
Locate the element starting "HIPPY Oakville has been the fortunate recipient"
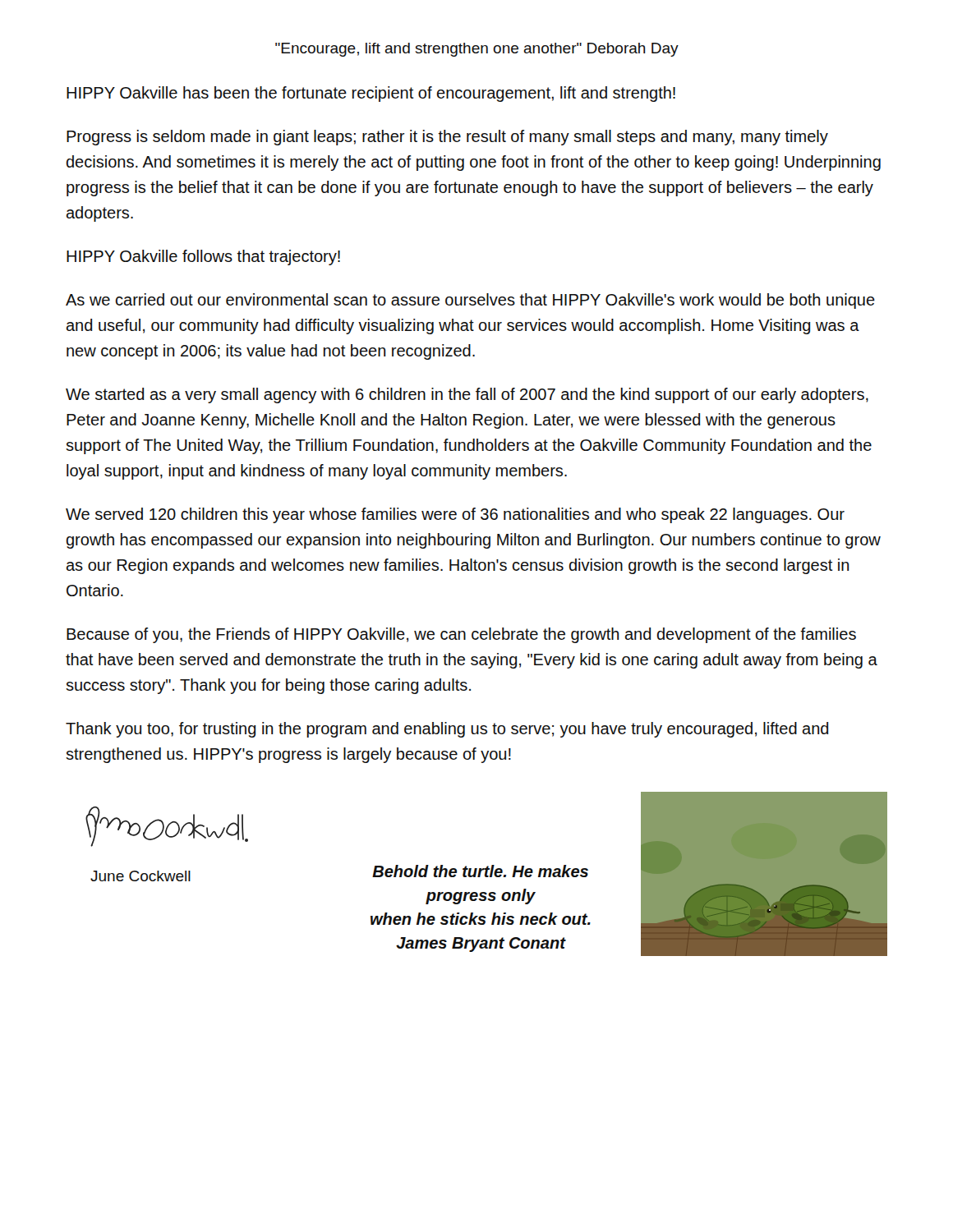pyautogui.click(x=371, y=93)
